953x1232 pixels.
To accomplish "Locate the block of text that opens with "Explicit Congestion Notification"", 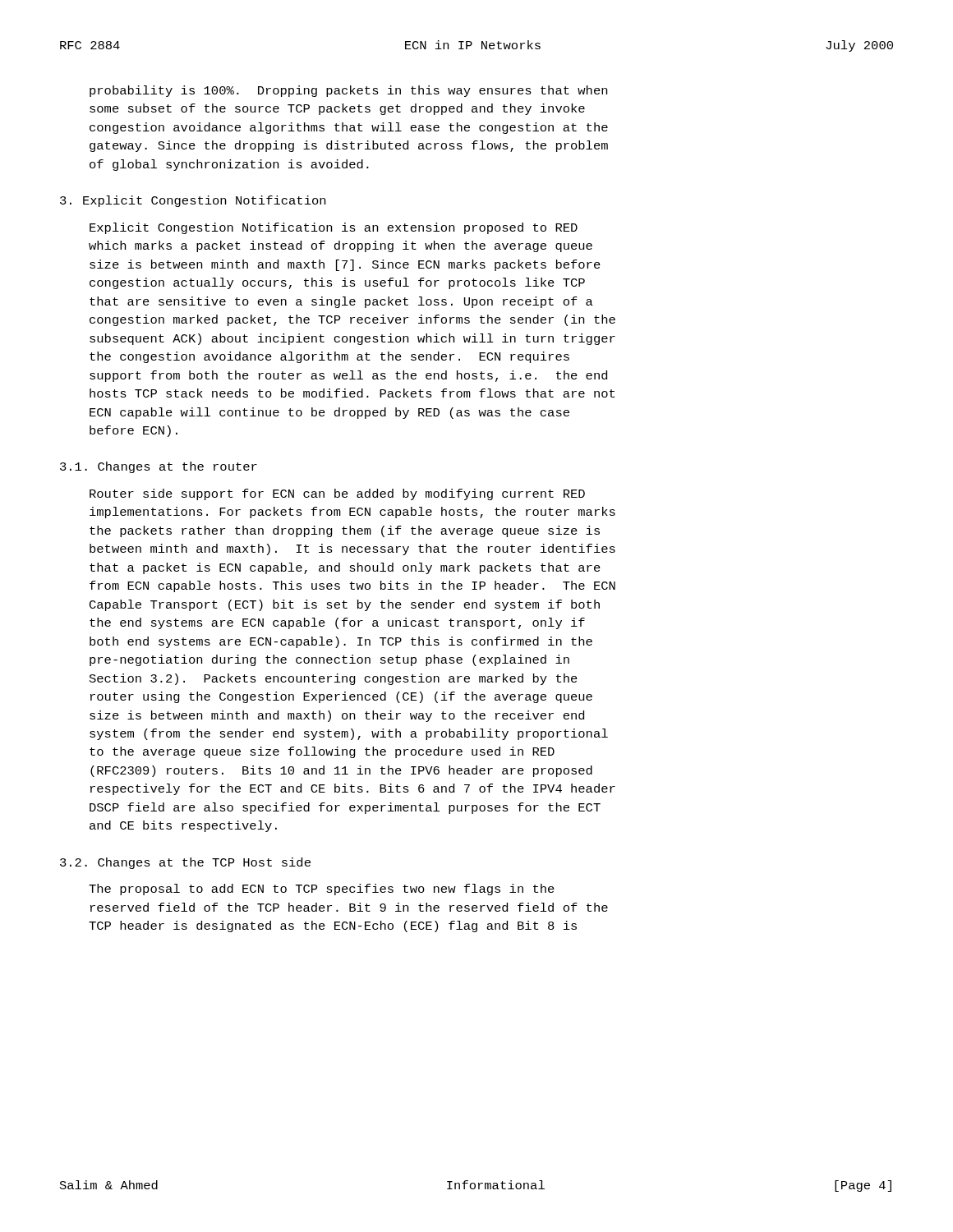I will pyautogui.click(x=352, y=330).
